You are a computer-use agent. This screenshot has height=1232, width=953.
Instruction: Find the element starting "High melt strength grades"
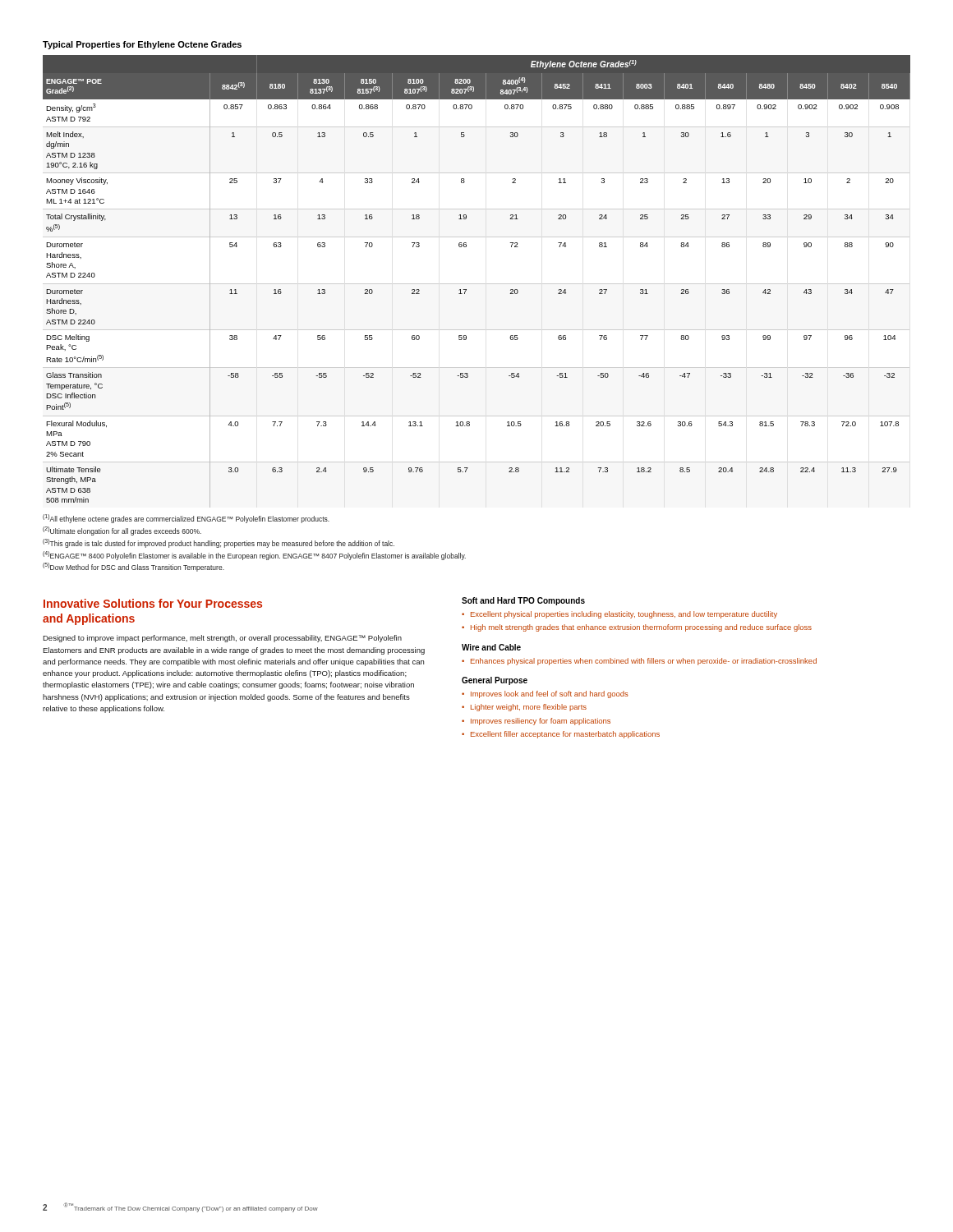point(641,627)
